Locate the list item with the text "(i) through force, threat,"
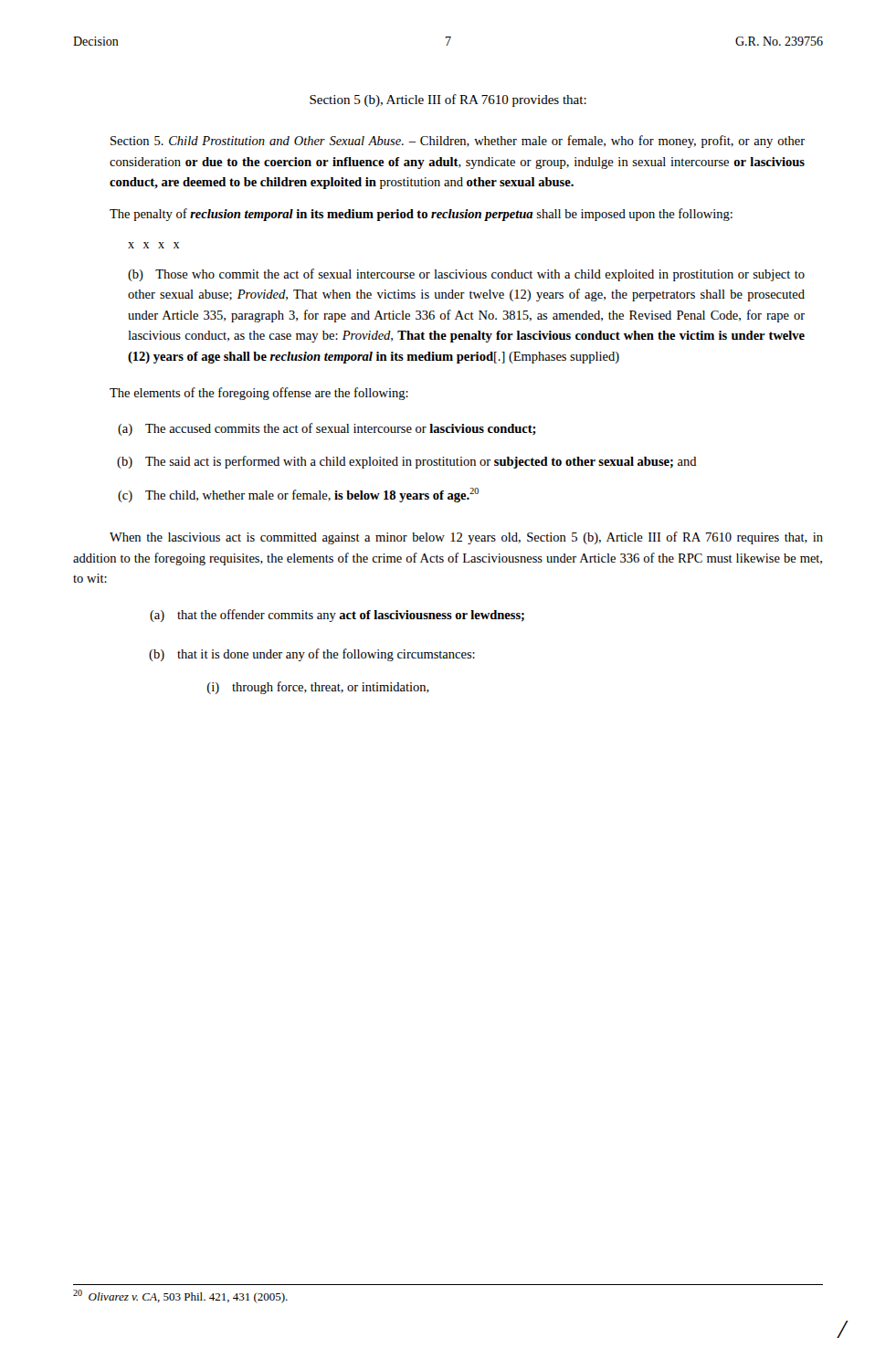 [x=318, y=688]
